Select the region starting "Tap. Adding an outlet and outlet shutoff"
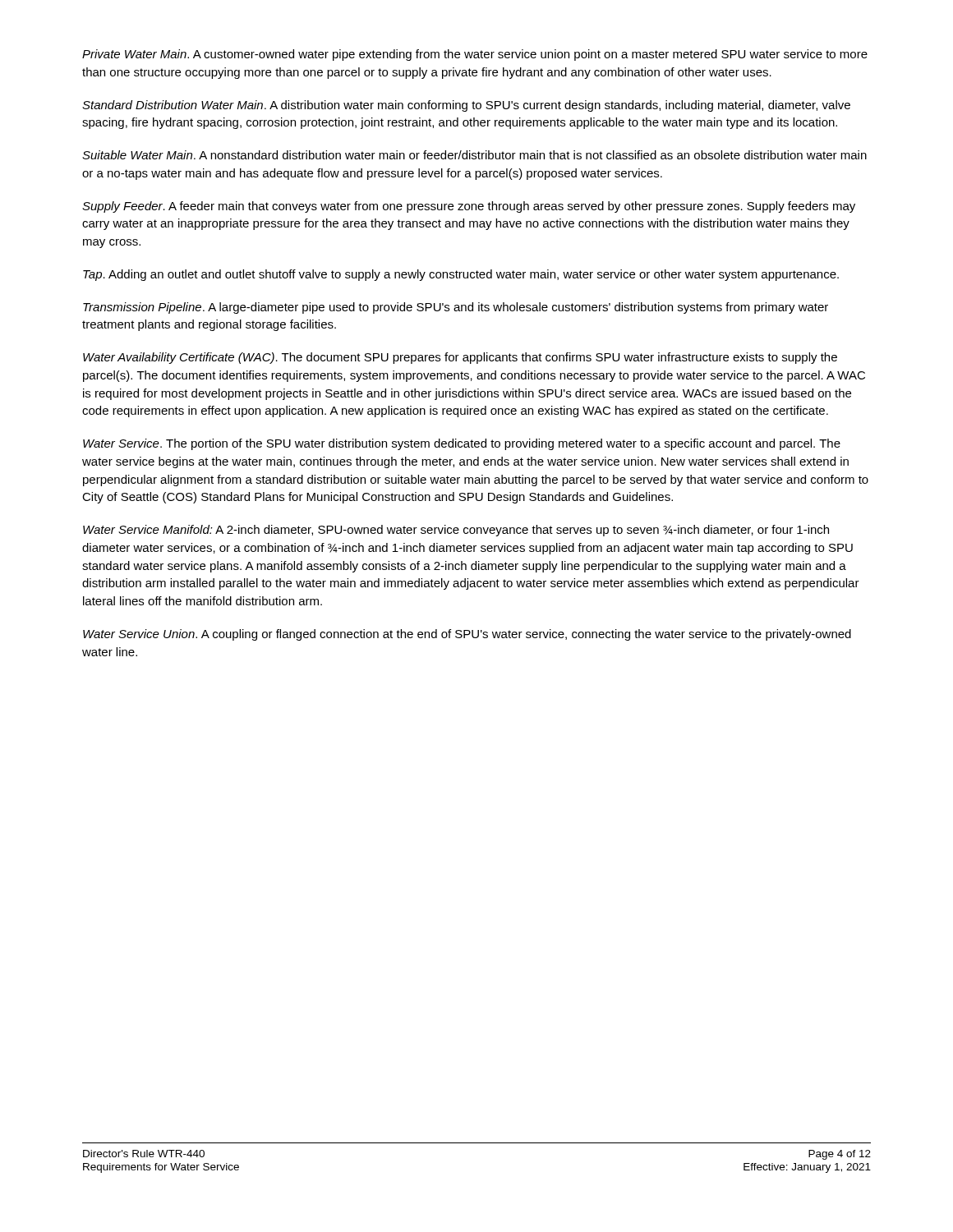The image size is (953, 1232). [461, 274]
